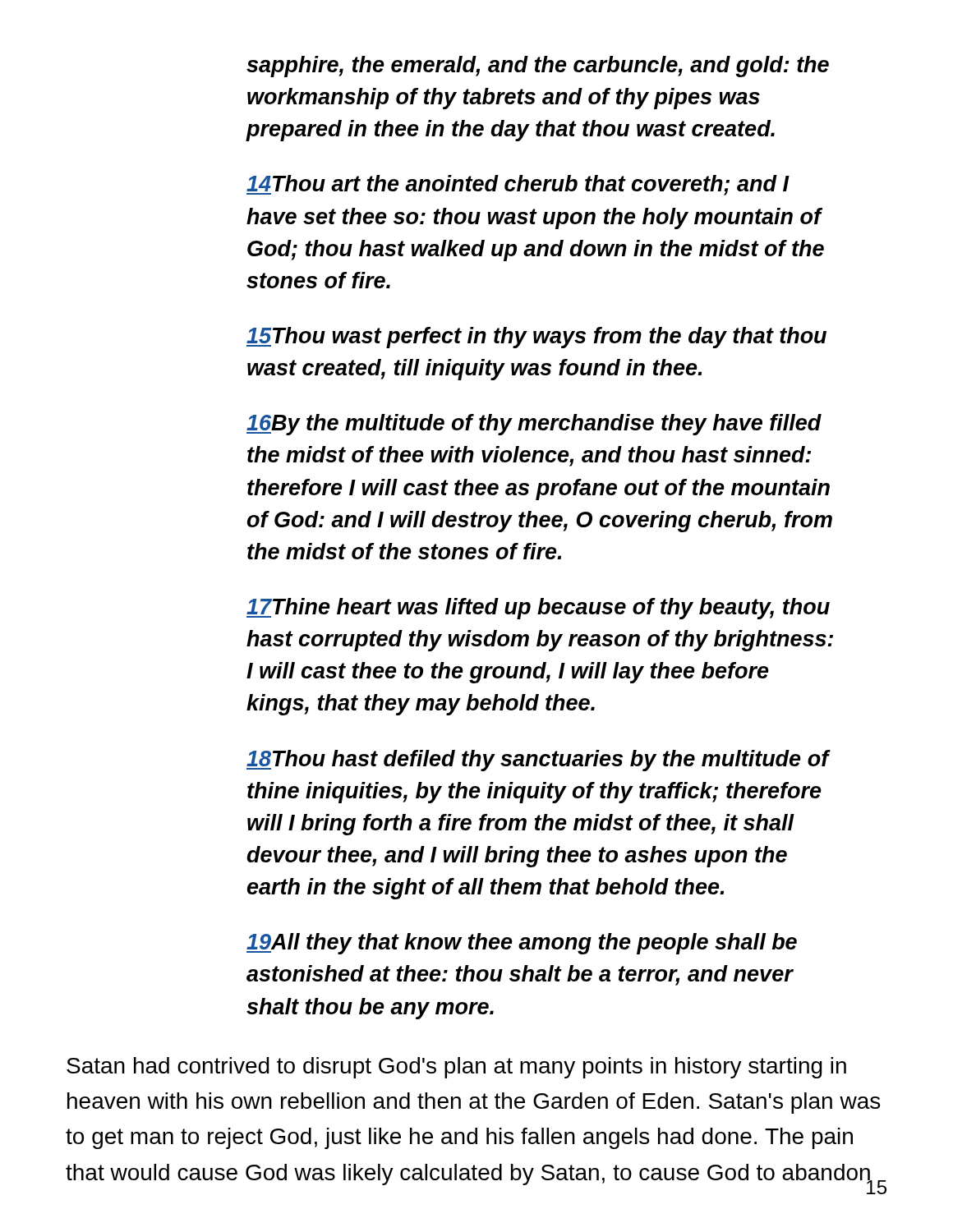The width and height of the screenshot is (953, 1232).
Task: Click on the text block with the text "15Thou wast perfect in thy ways from"
Action: click(x=542, y=352)
